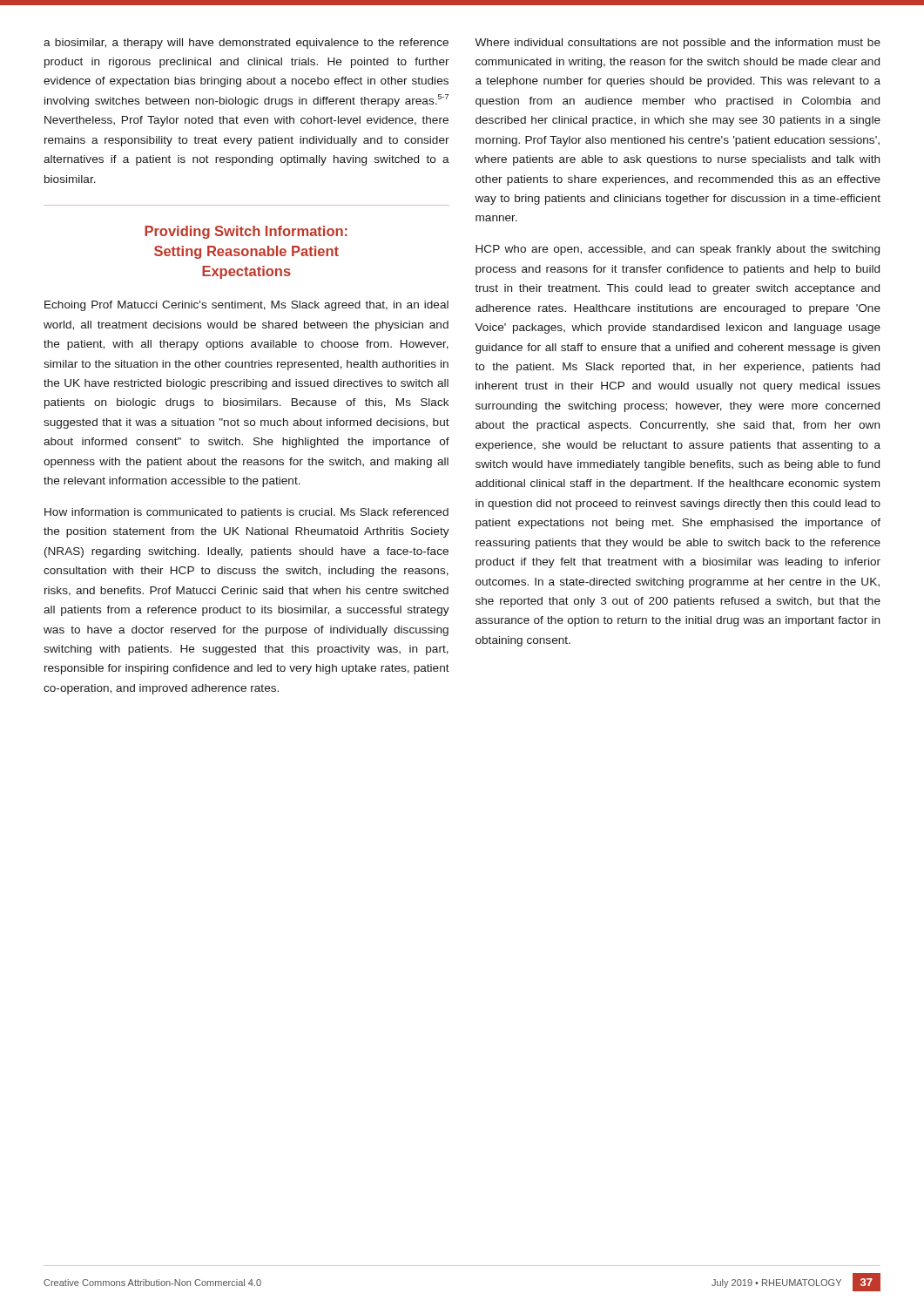This screenshot has height=1307, width=924.
Task: Locate the block of text that opens with "Where individual consultations are"
Action: pos(678,130)
